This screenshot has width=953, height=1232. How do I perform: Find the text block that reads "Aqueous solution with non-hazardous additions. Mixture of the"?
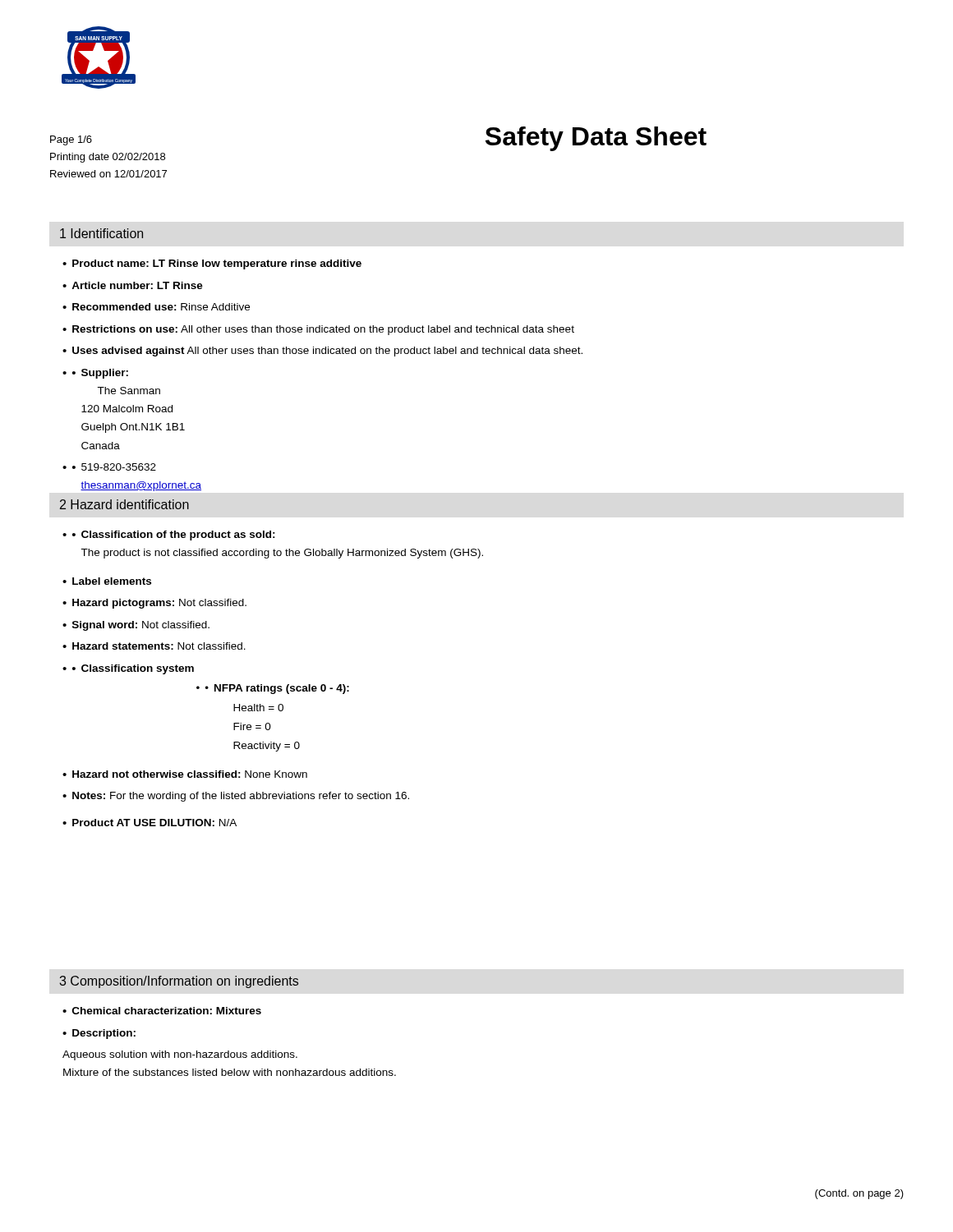(230, 1063)
